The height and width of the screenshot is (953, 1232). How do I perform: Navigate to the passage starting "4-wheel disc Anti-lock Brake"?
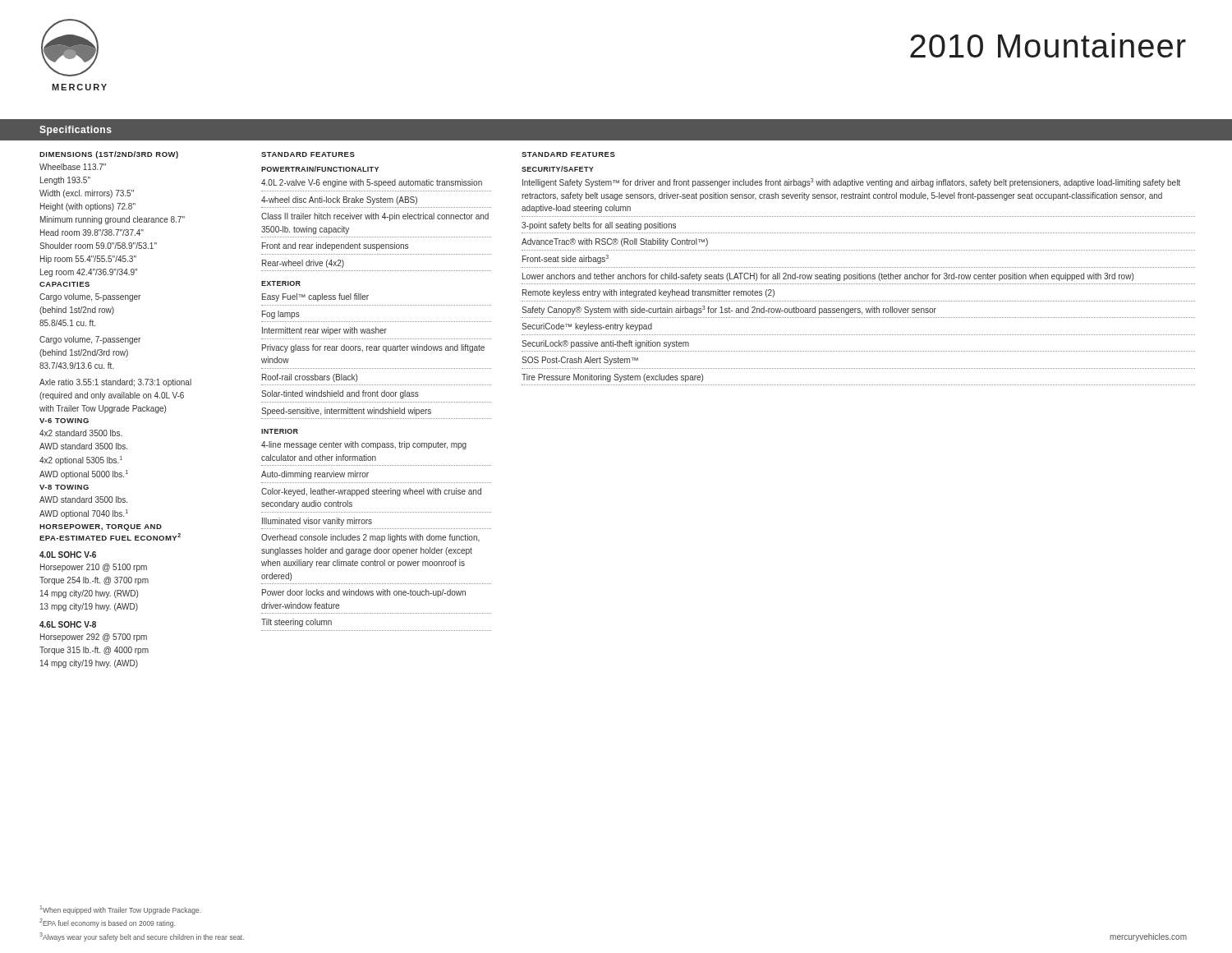pos(376,201)
